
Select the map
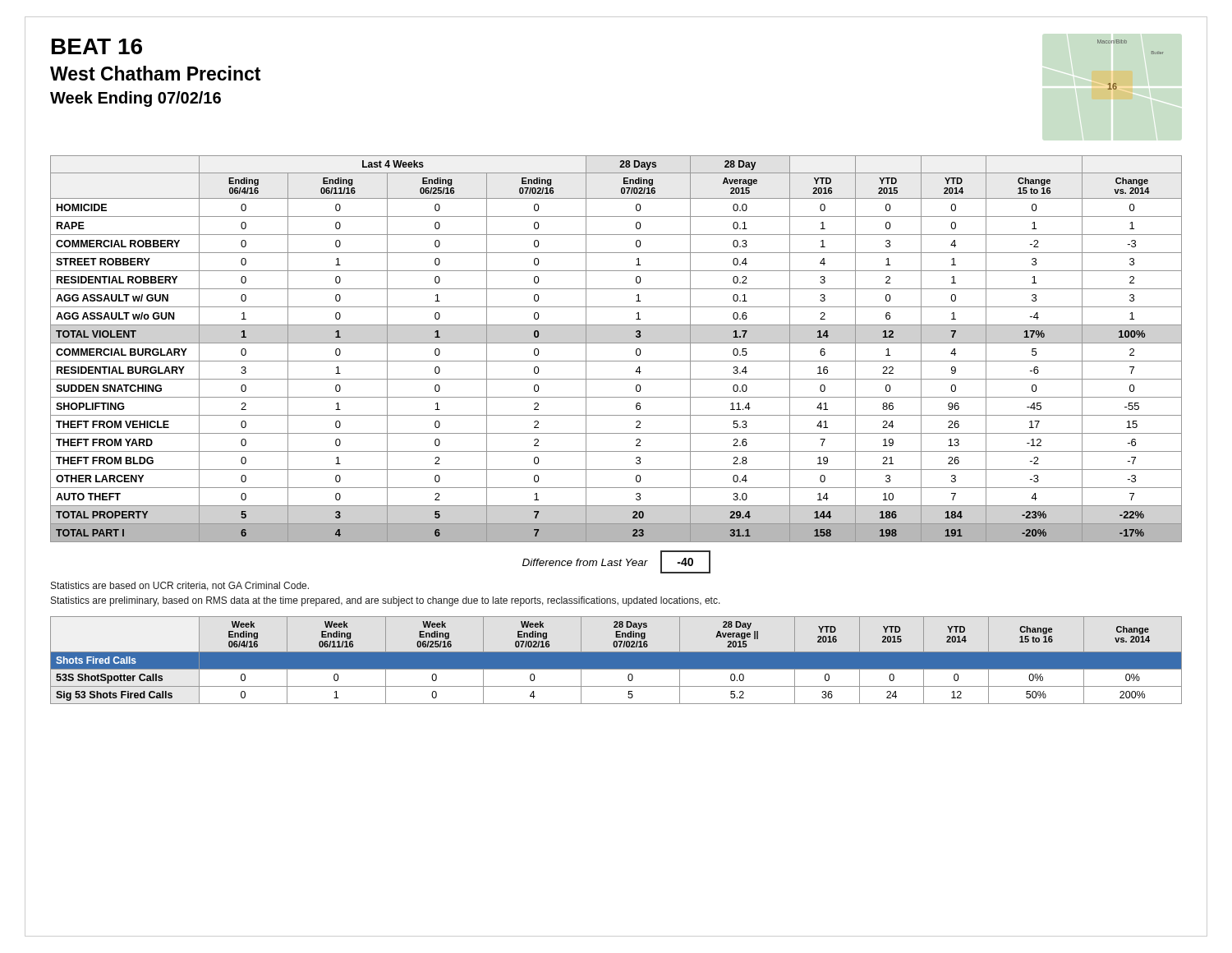1112,87
